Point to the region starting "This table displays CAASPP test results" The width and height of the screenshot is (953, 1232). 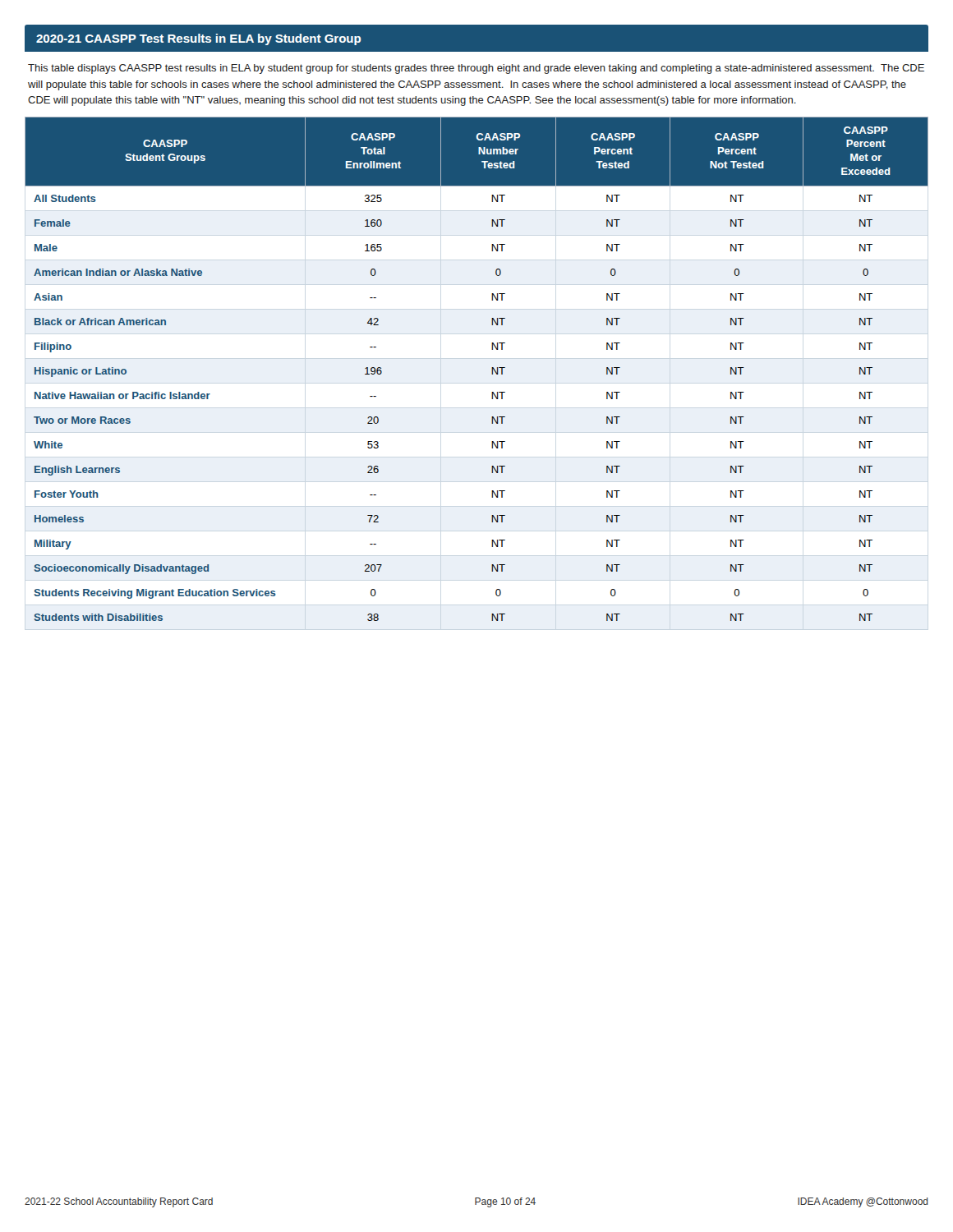(x=476, y=84)
